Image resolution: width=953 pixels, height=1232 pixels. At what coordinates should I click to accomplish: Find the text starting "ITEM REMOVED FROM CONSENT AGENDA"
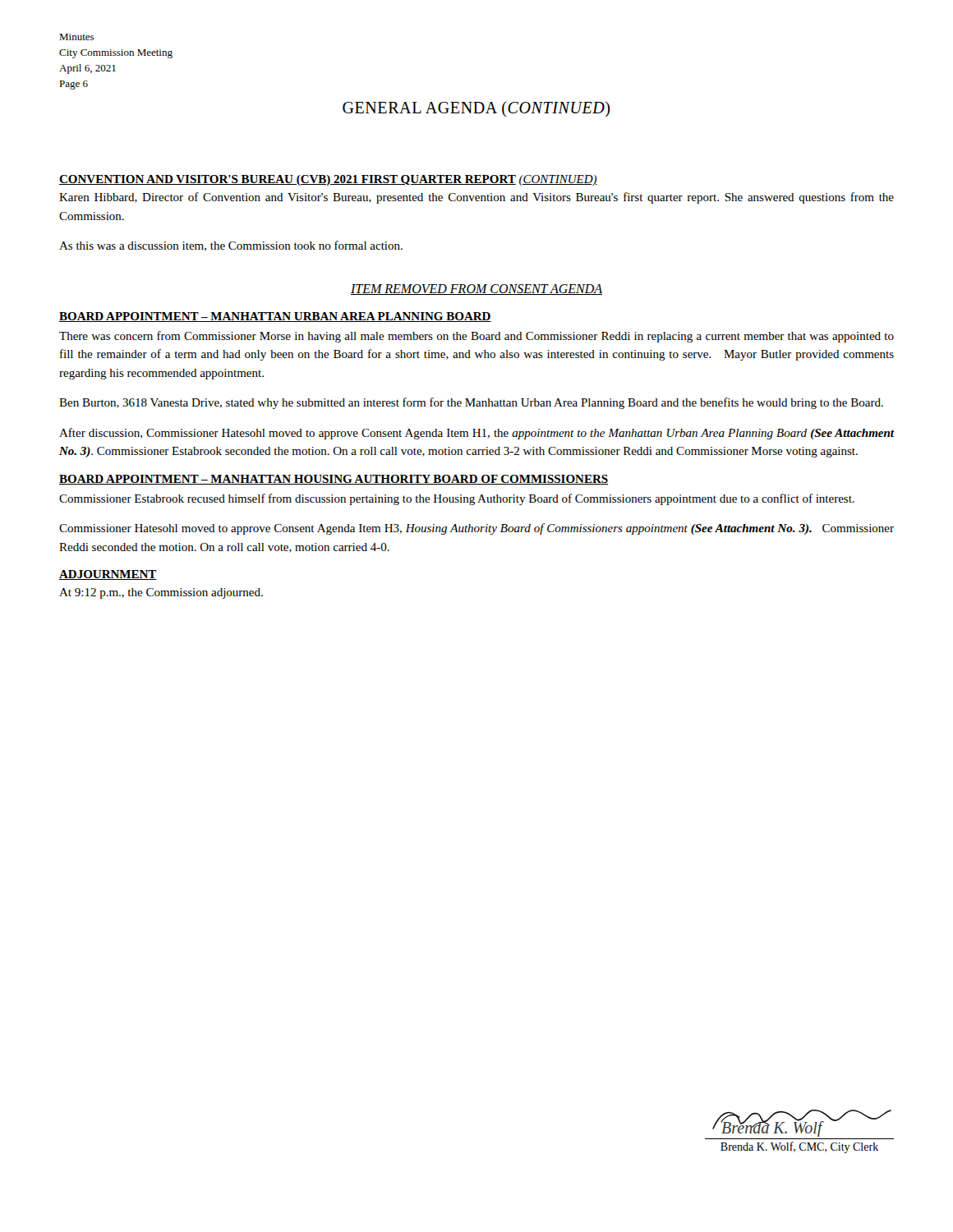coord(476,288)
